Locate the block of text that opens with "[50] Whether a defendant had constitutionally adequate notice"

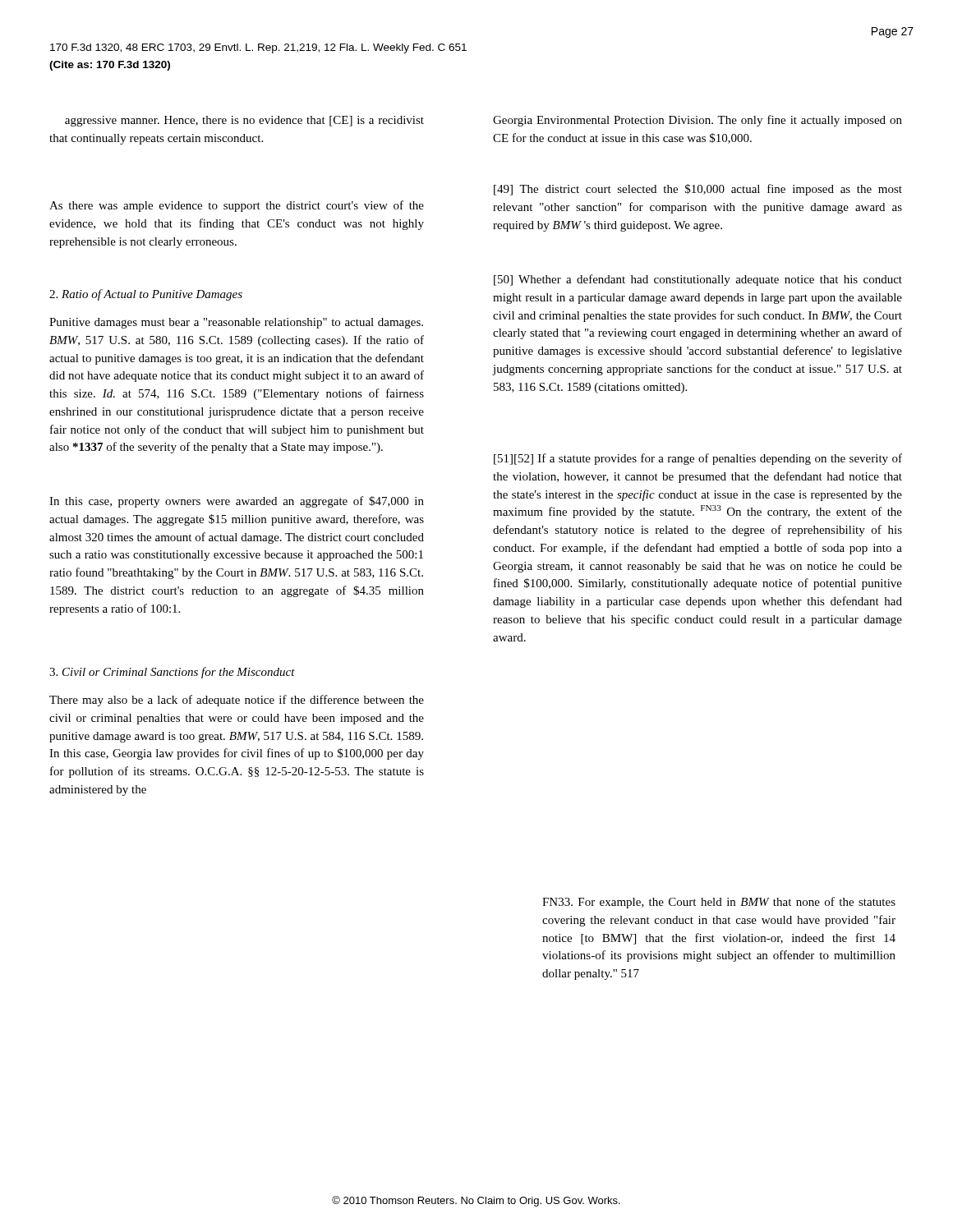(698, 333)
